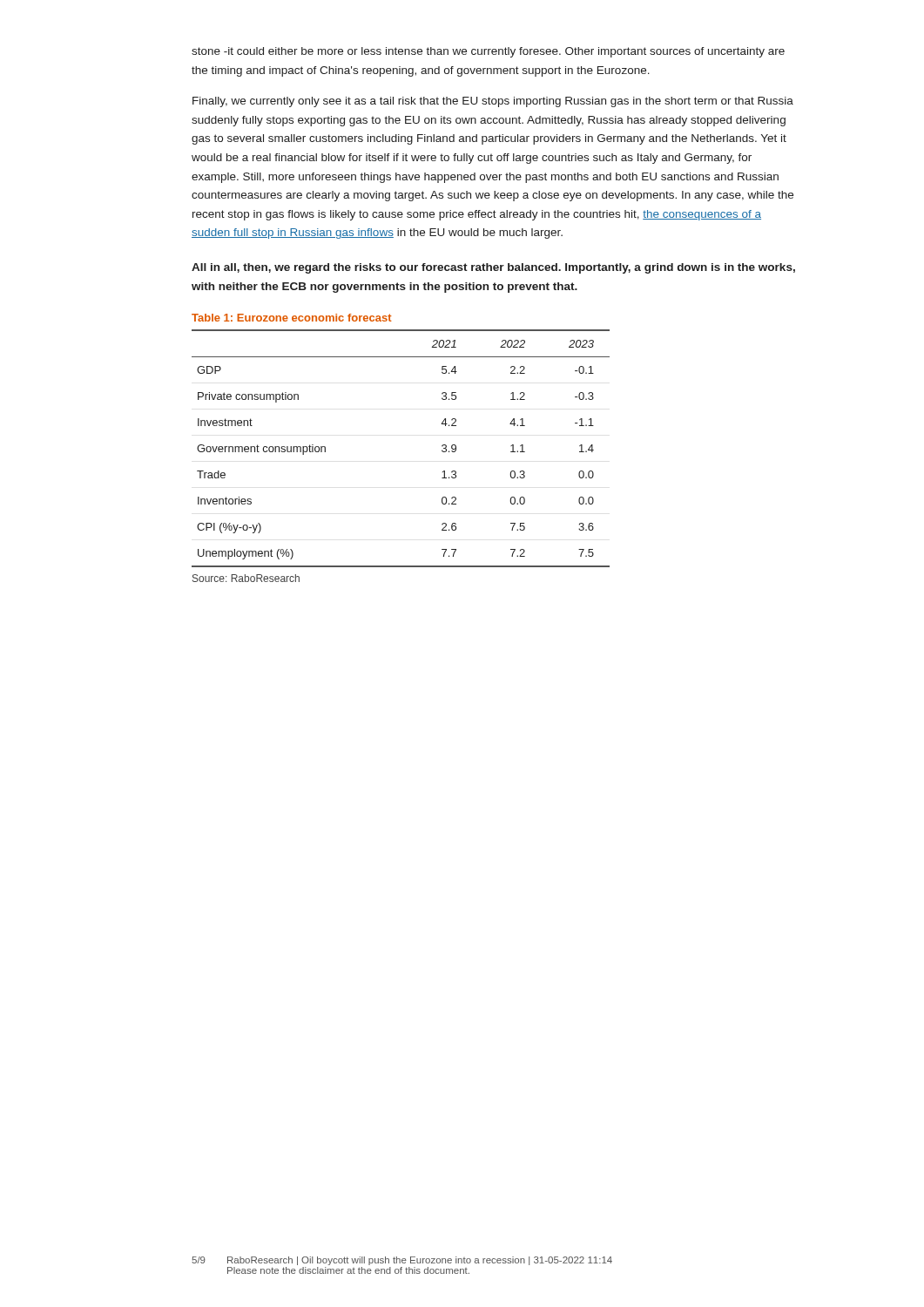Find the footnote that says "Source: RaboResearch"
924x1307 pixels.
246,579
